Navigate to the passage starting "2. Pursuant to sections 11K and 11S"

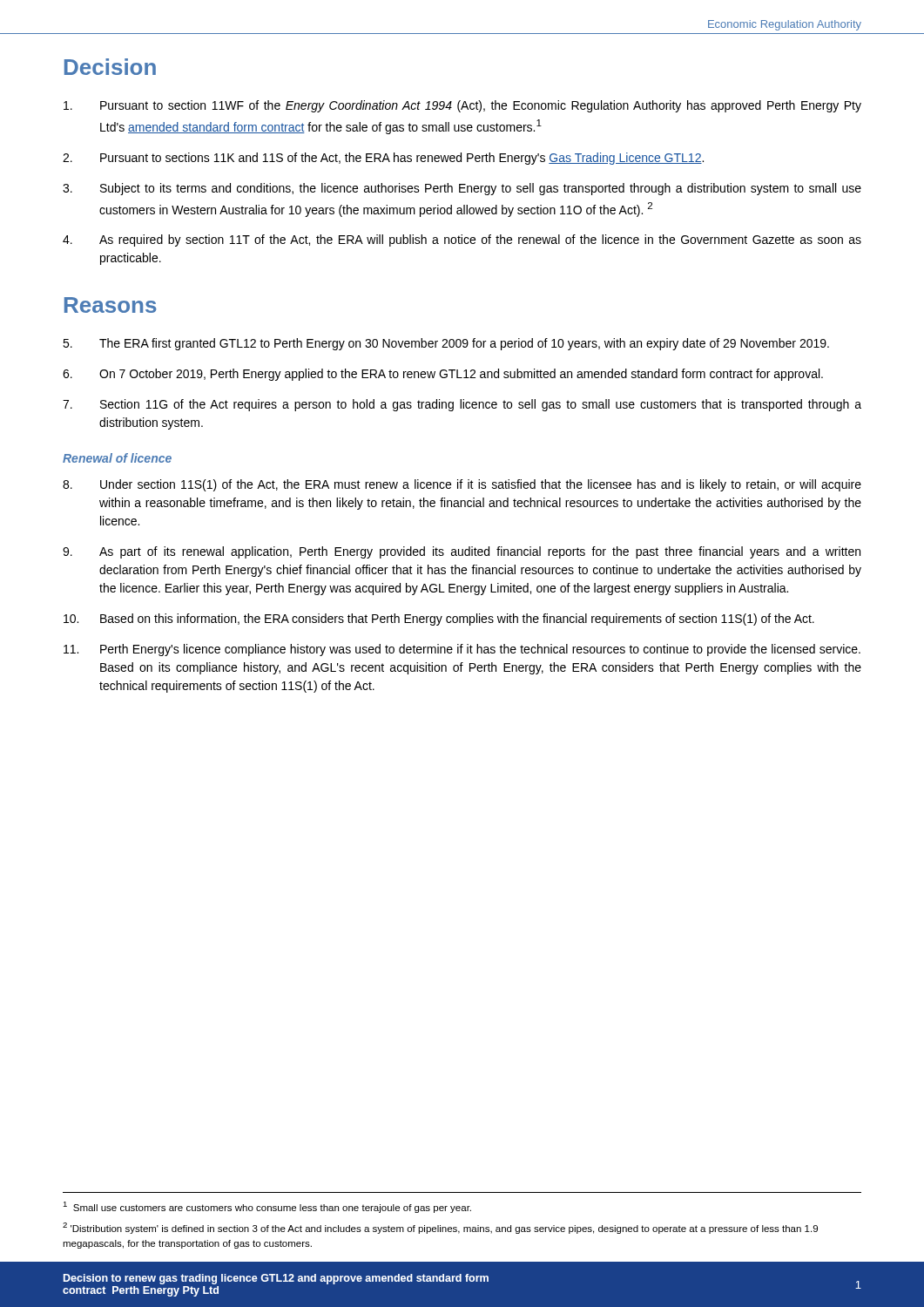coord(462,158)
